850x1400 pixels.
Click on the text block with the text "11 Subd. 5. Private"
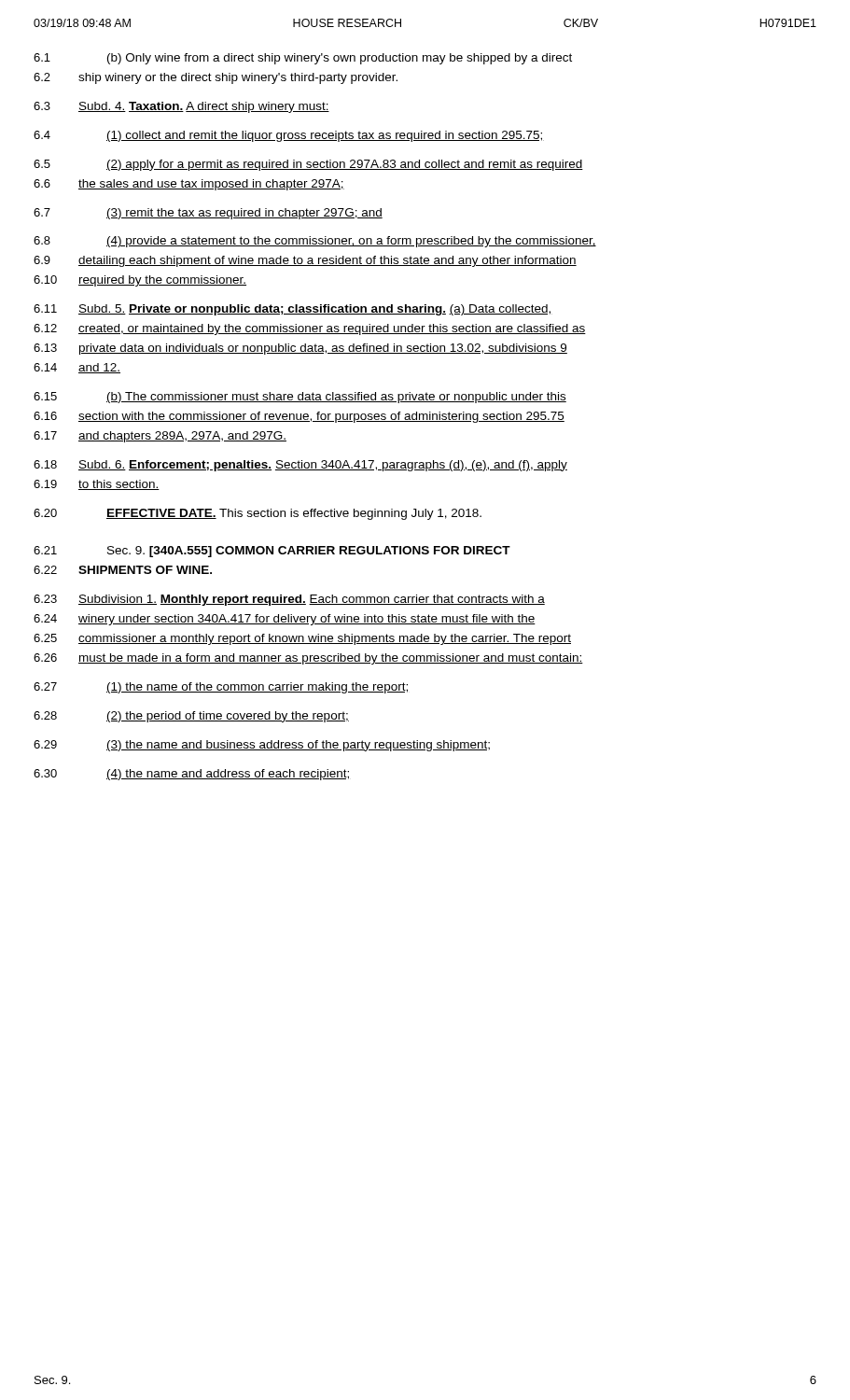click(x=425, y=310)
